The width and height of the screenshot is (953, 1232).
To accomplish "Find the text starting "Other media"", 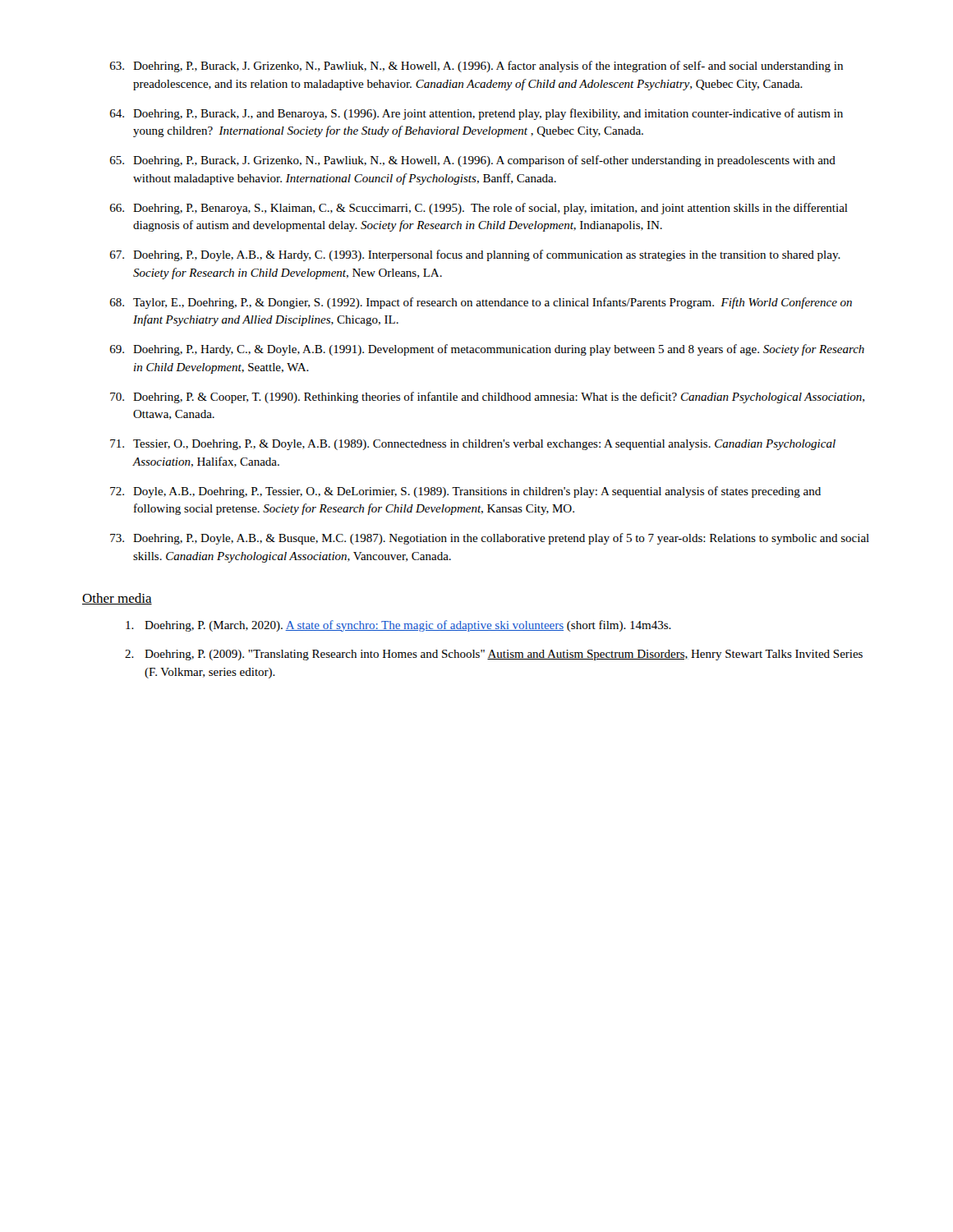I will pos(117,598).
